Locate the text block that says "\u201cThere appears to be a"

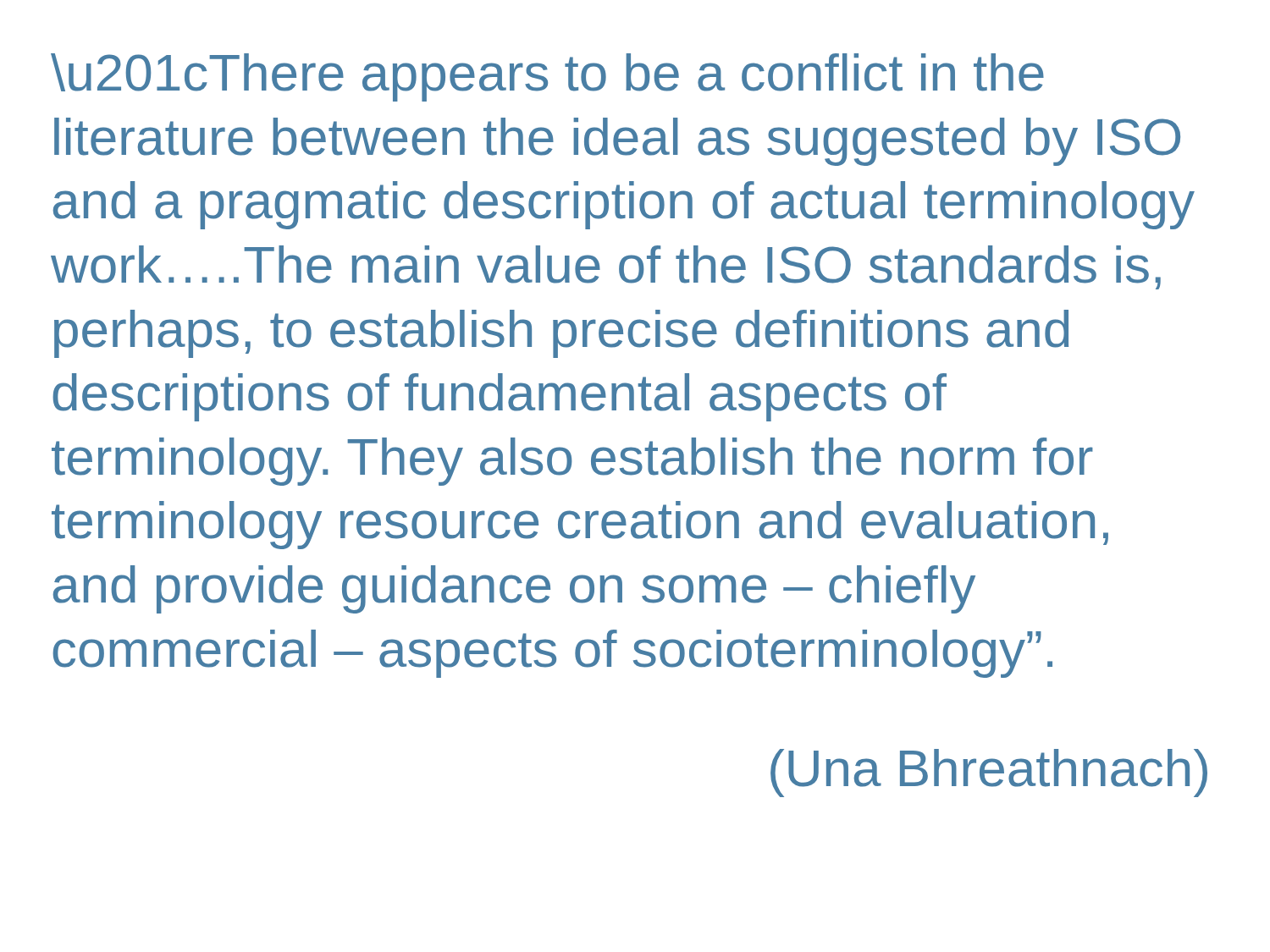[x=623, y=360]
